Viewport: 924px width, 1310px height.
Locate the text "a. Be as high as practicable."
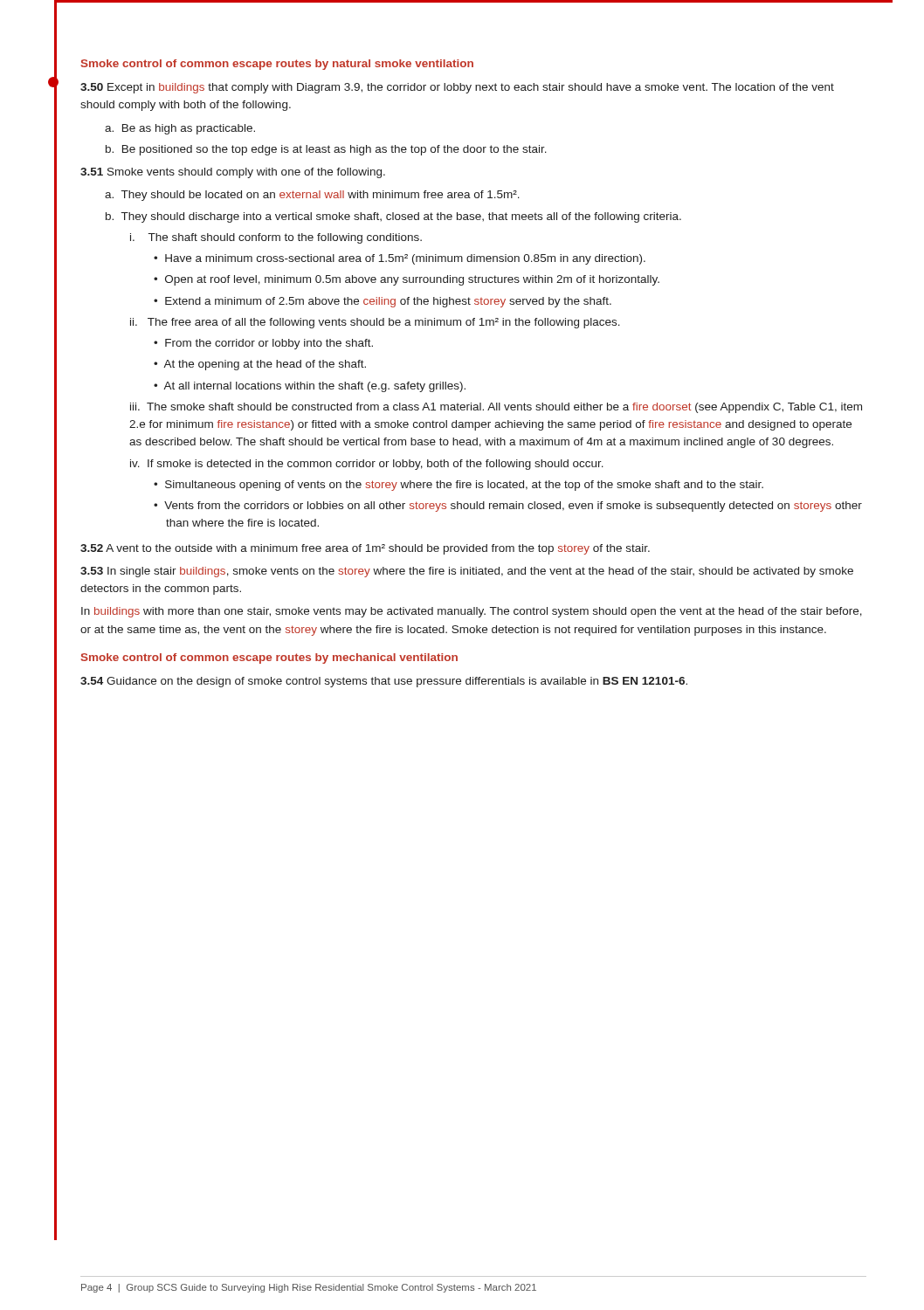pos(181,127)
